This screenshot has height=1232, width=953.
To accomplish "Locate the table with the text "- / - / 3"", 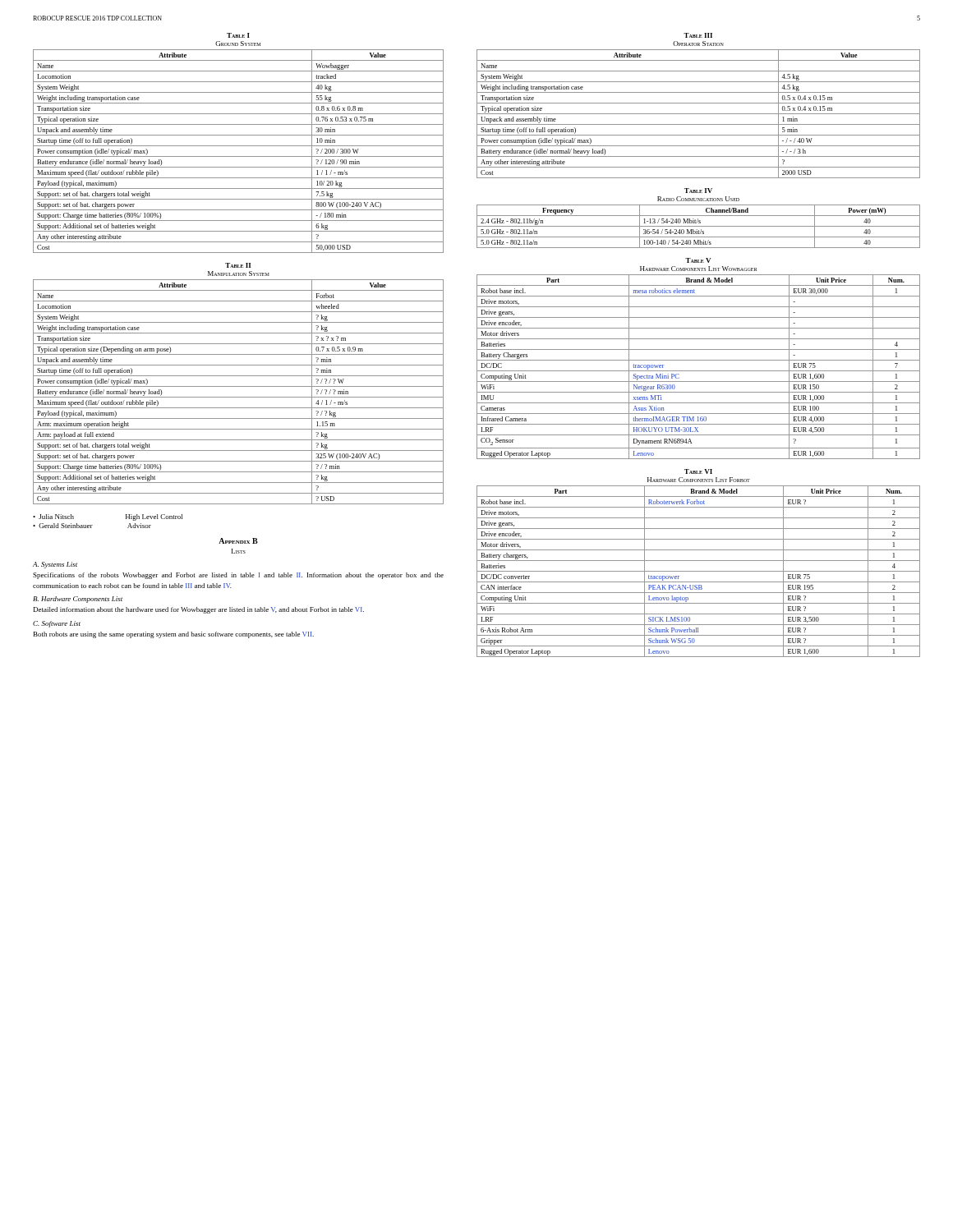I will (x=698, y=105).
